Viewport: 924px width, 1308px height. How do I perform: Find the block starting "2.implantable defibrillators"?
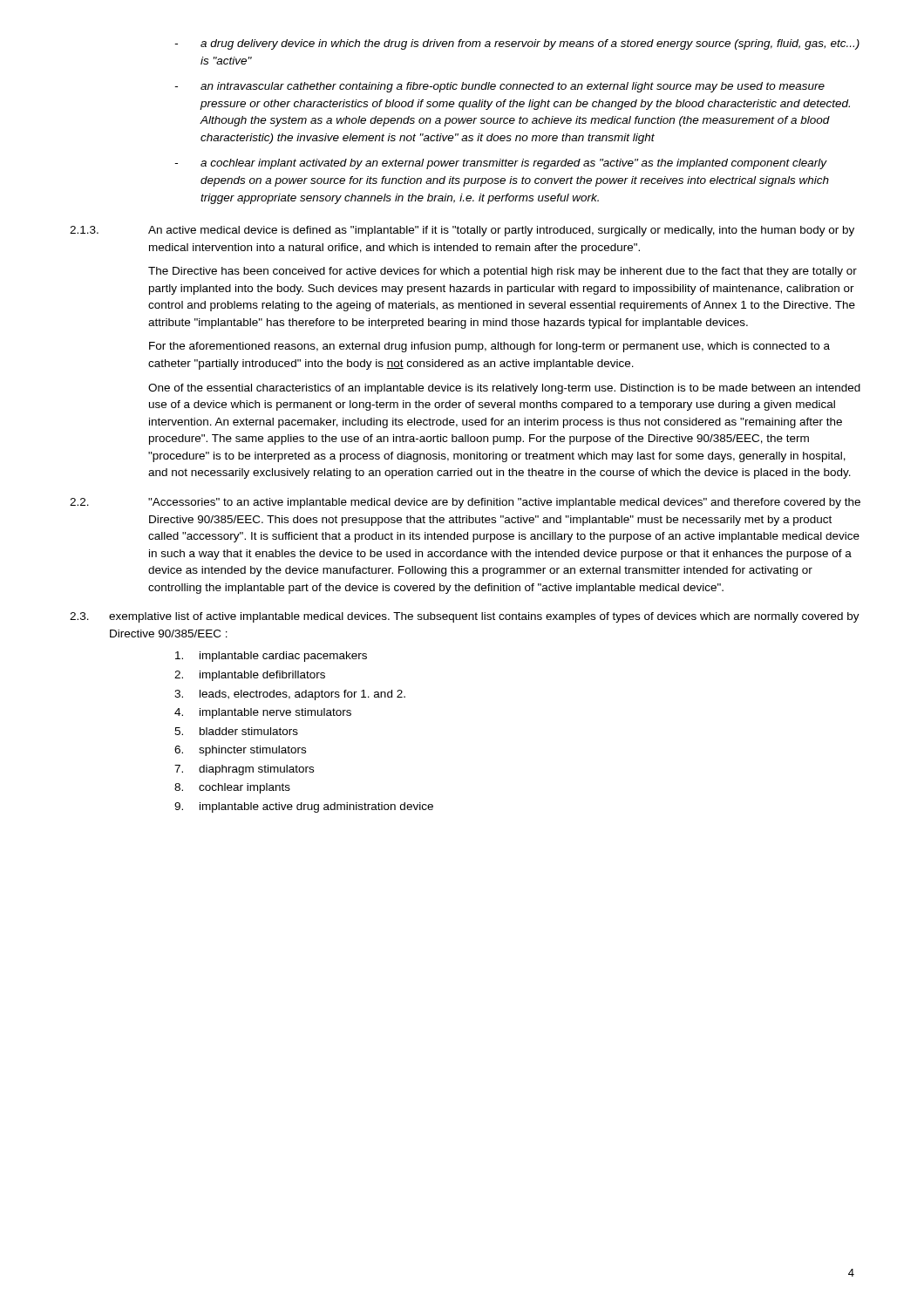click(x=250, y=675)
